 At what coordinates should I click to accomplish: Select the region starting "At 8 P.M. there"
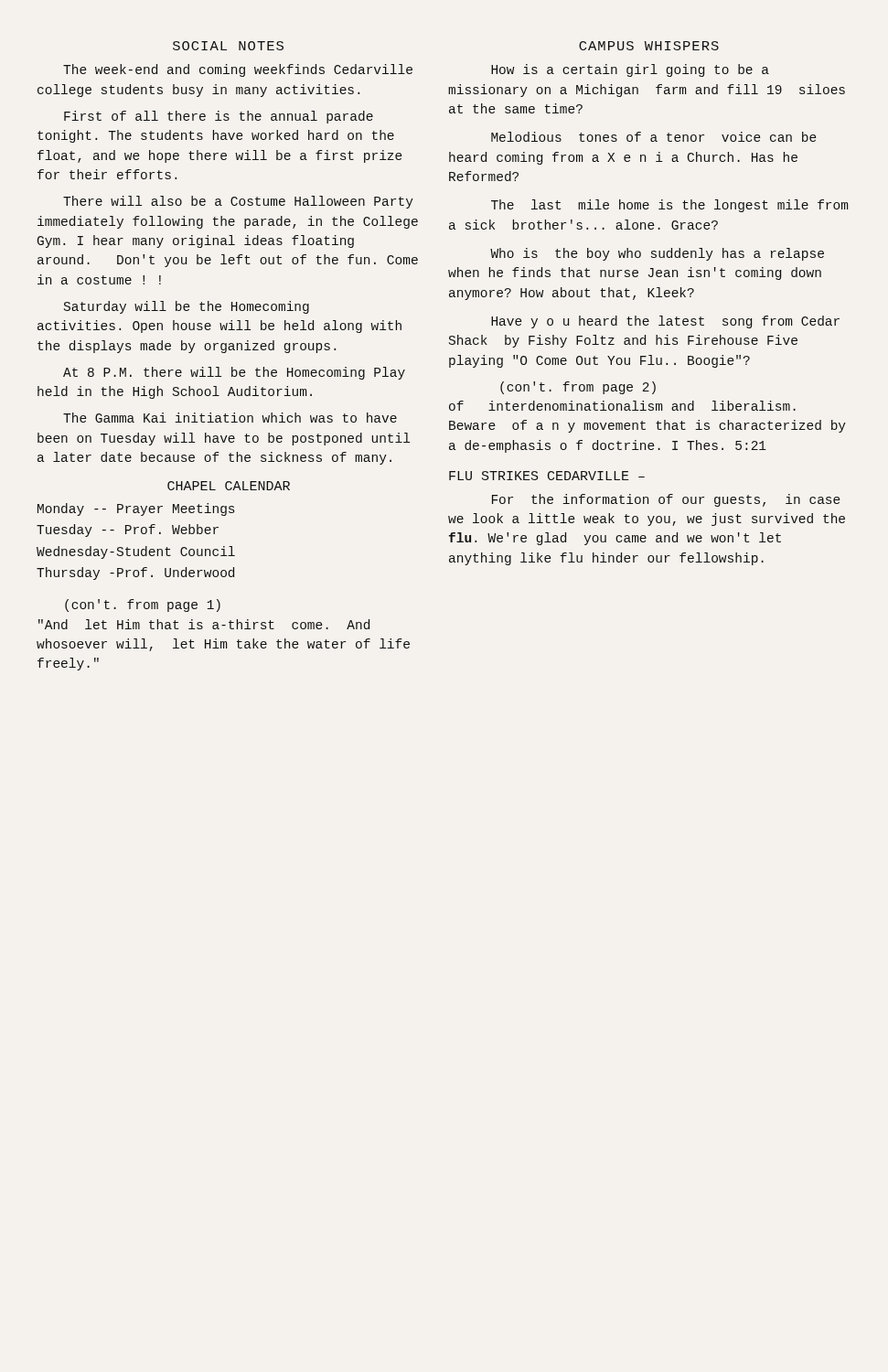[221, 383]
